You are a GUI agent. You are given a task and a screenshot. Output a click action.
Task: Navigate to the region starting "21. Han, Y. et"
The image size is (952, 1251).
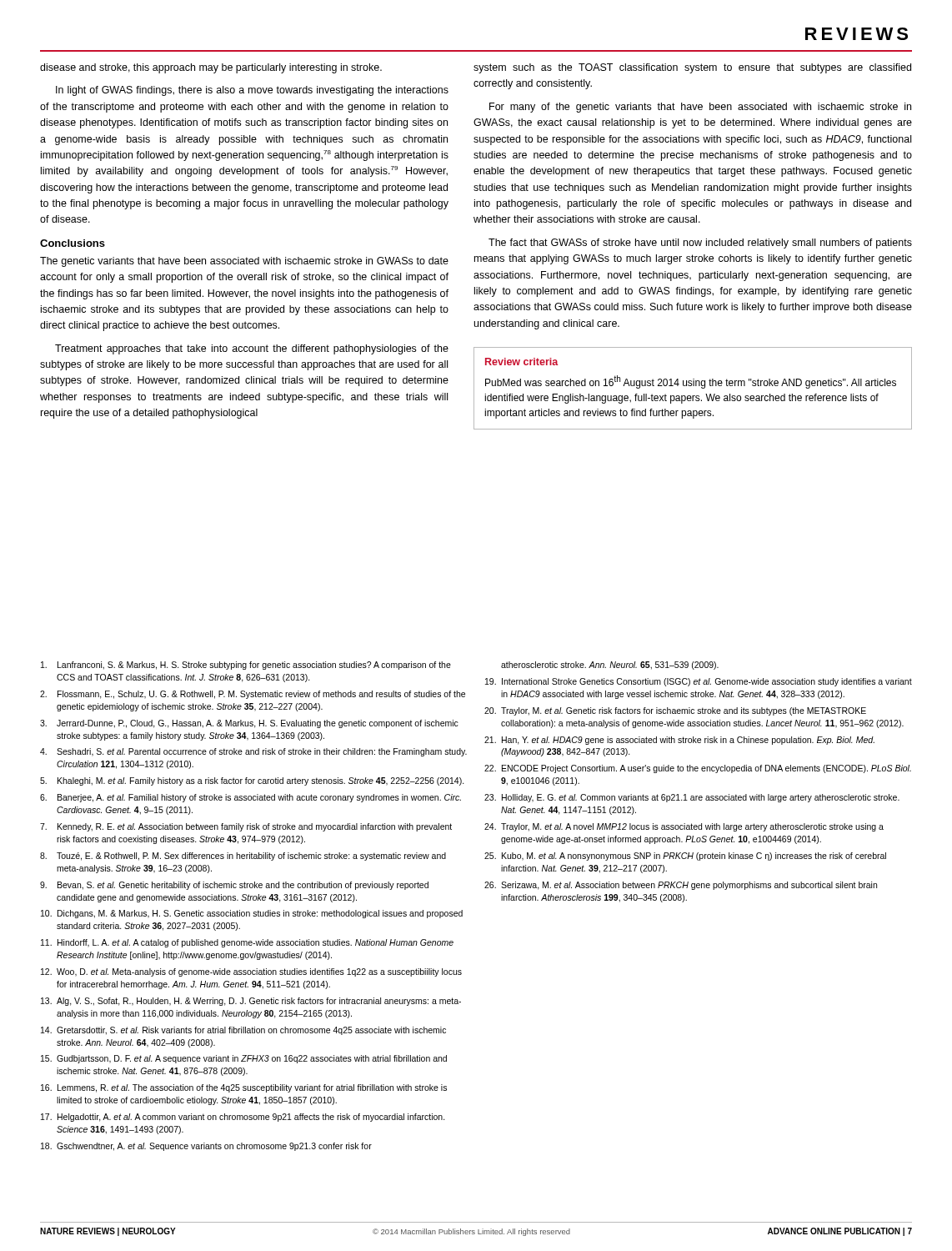698,746
